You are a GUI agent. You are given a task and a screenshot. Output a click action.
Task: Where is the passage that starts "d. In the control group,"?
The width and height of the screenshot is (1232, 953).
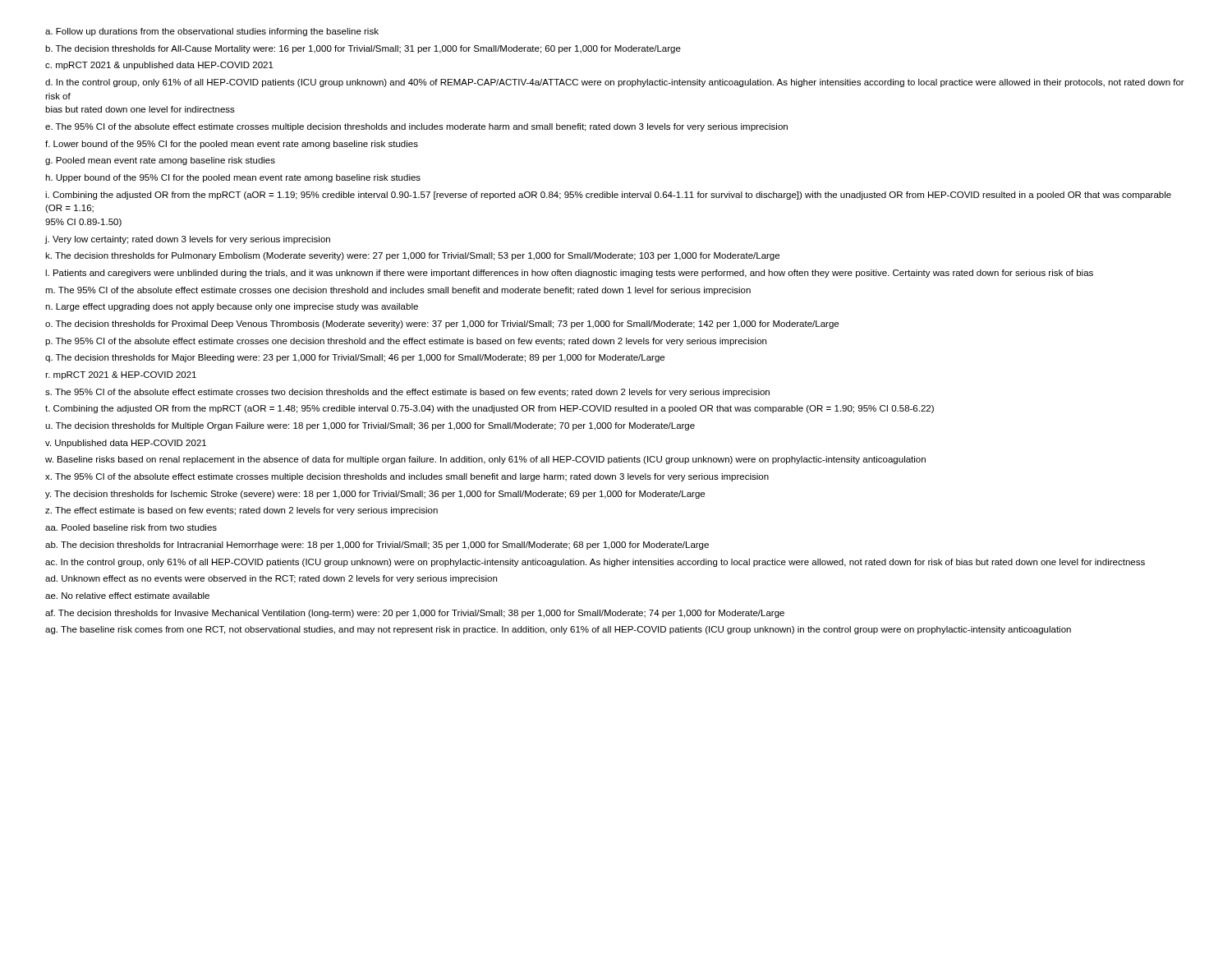615,96
